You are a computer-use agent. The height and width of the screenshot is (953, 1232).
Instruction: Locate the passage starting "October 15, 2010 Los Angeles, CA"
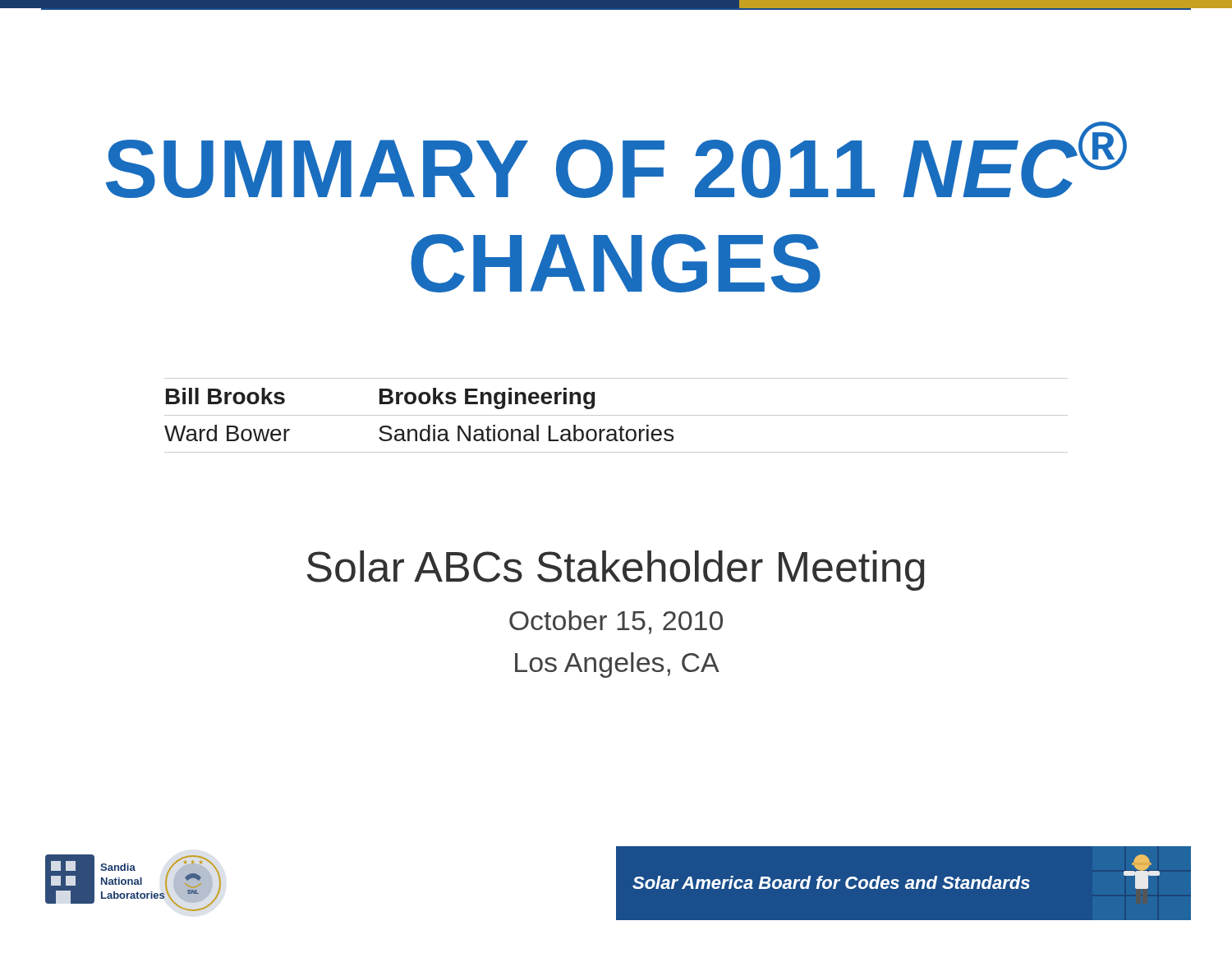point(616,641)
